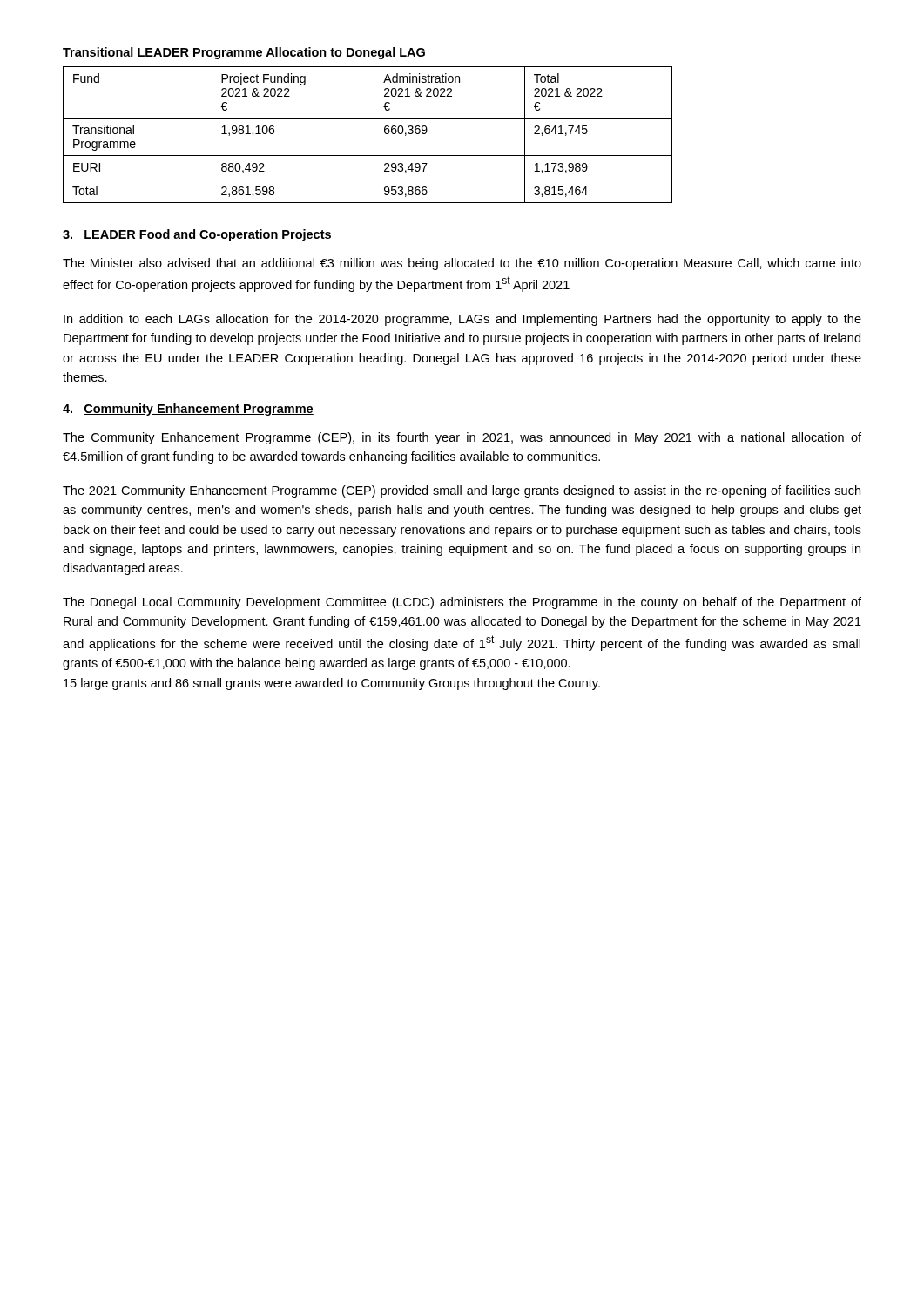Point to the text starting "In addition to each LAGs allocation for"

pyautogui.click(x=462, y=348)
